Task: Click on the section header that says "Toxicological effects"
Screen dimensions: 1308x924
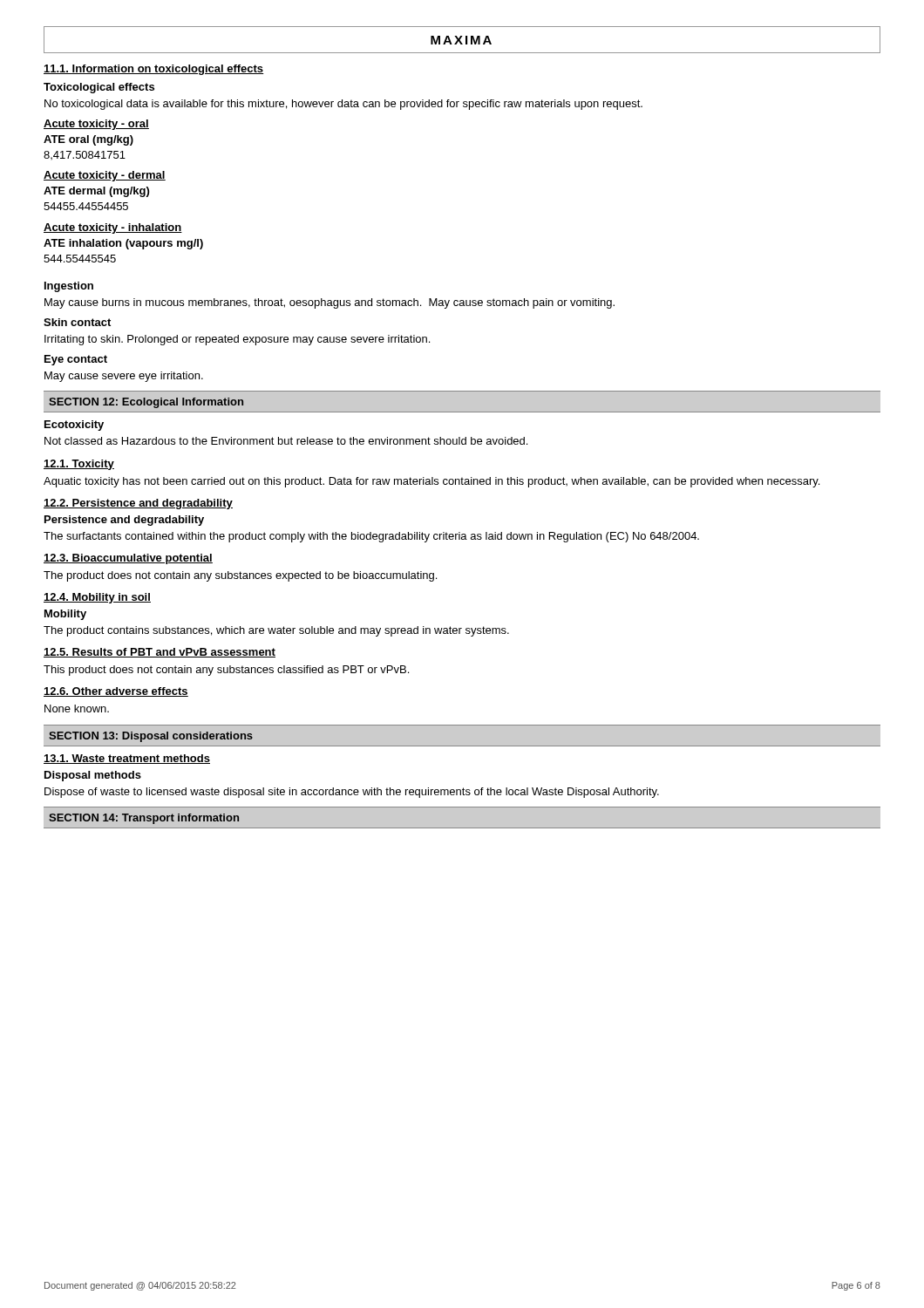Action: click(x=99, y=87)
